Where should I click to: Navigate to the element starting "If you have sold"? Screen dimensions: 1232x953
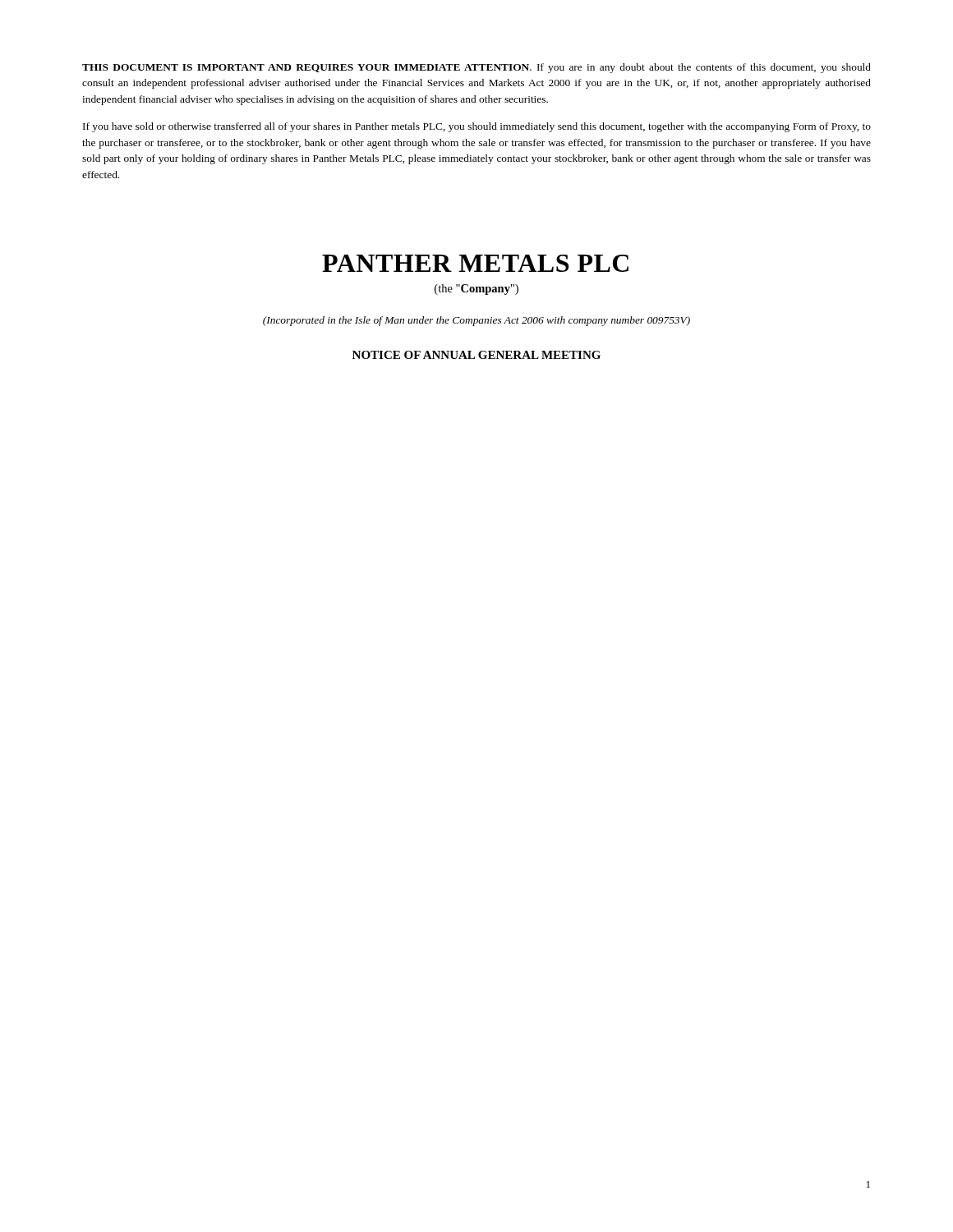pos(476,150)
